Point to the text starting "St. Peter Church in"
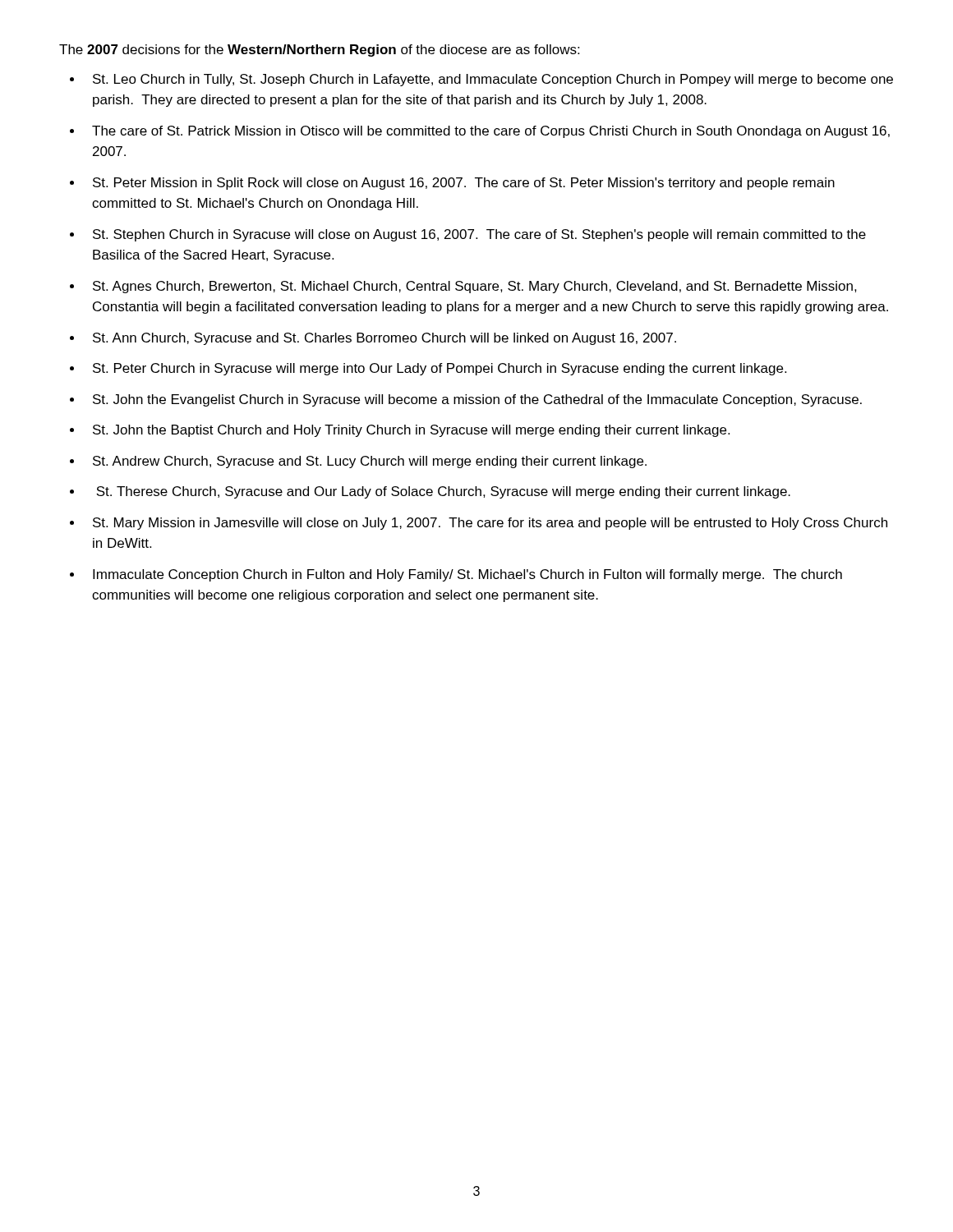 pos(440,368)
